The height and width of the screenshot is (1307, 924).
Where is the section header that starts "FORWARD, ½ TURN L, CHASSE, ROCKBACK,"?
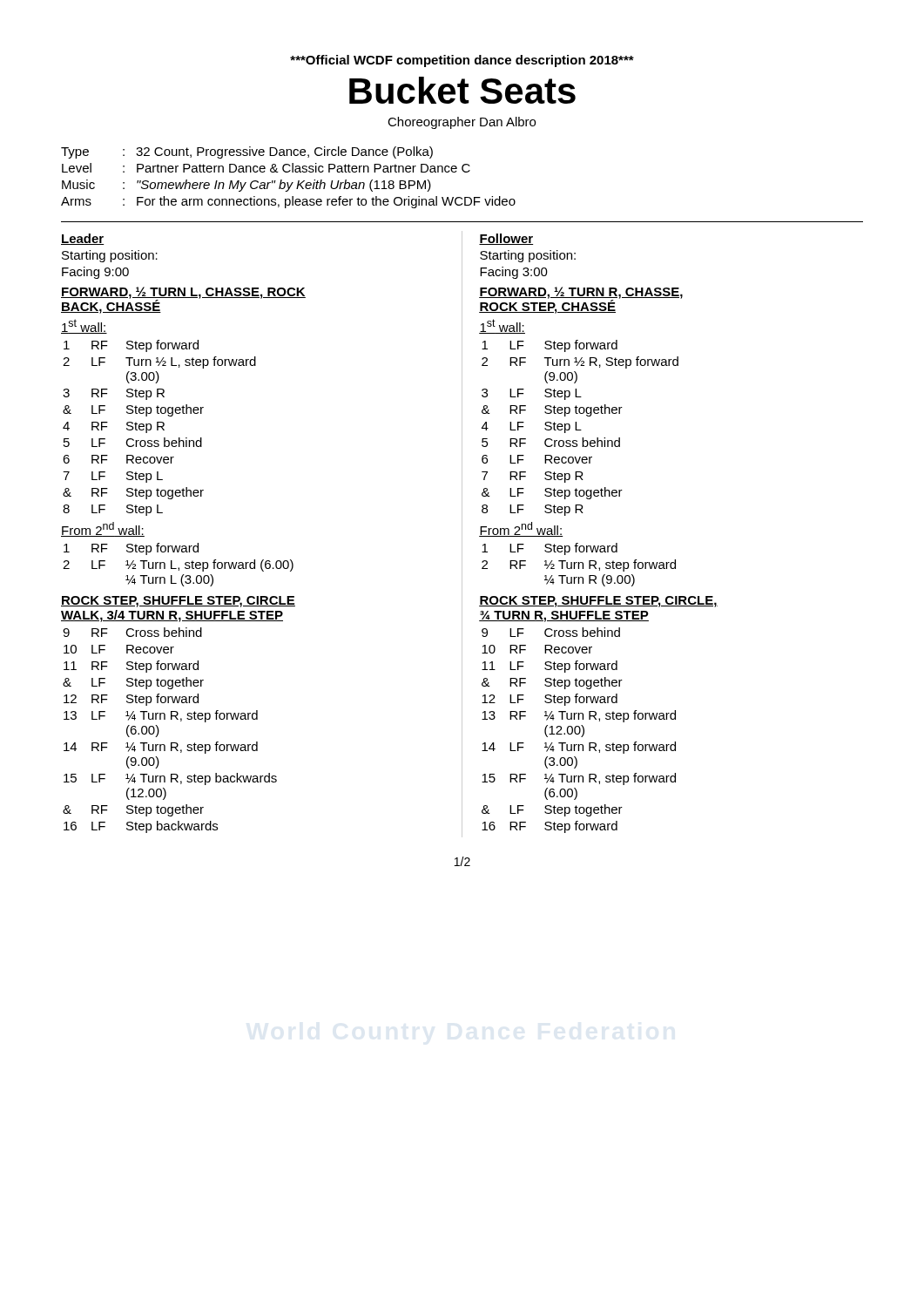(x=255, y=299)
